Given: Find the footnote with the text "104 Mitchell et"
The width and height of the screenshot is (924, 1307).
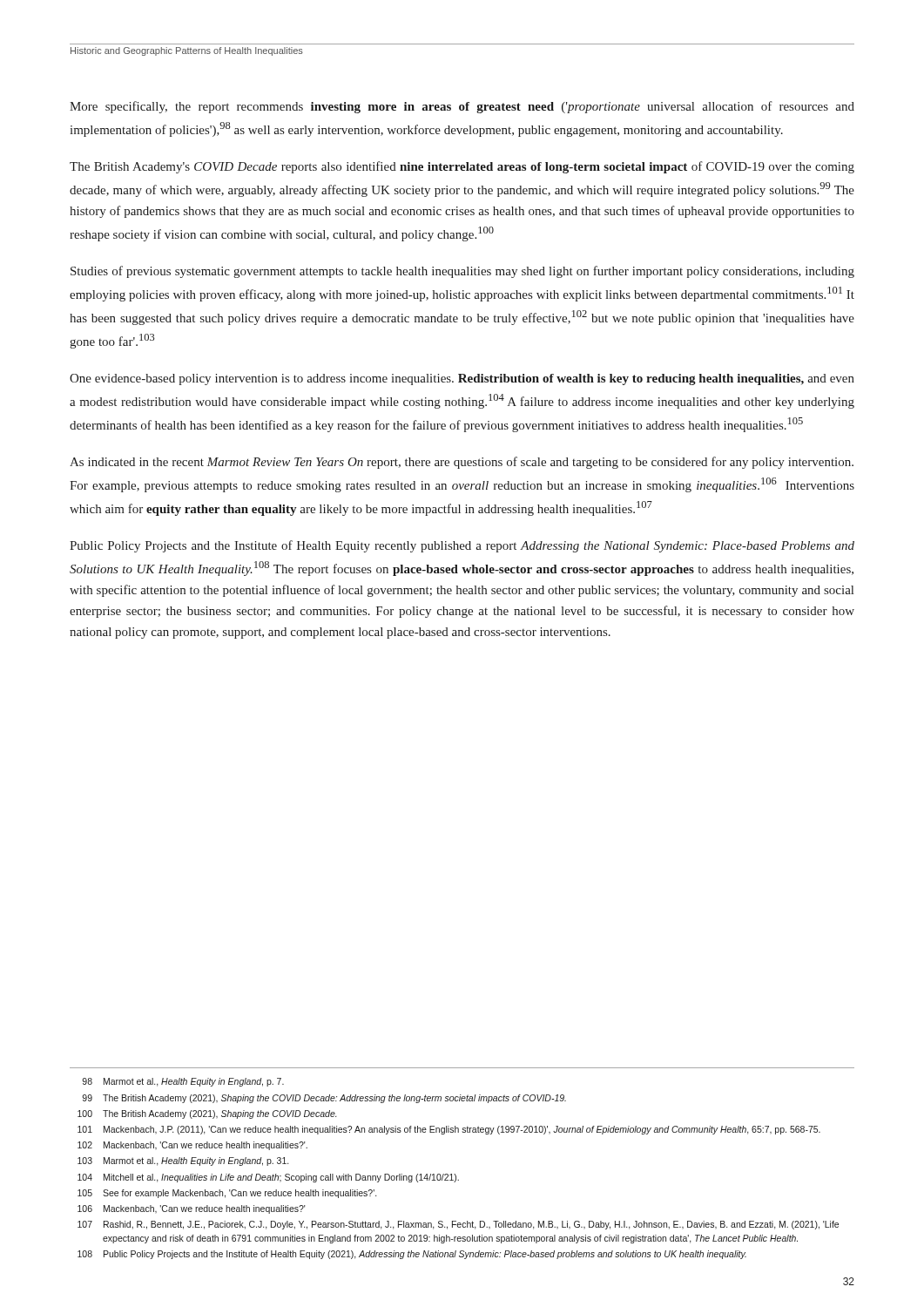Looking at the screenshot, I should (x=462, y=1177).
